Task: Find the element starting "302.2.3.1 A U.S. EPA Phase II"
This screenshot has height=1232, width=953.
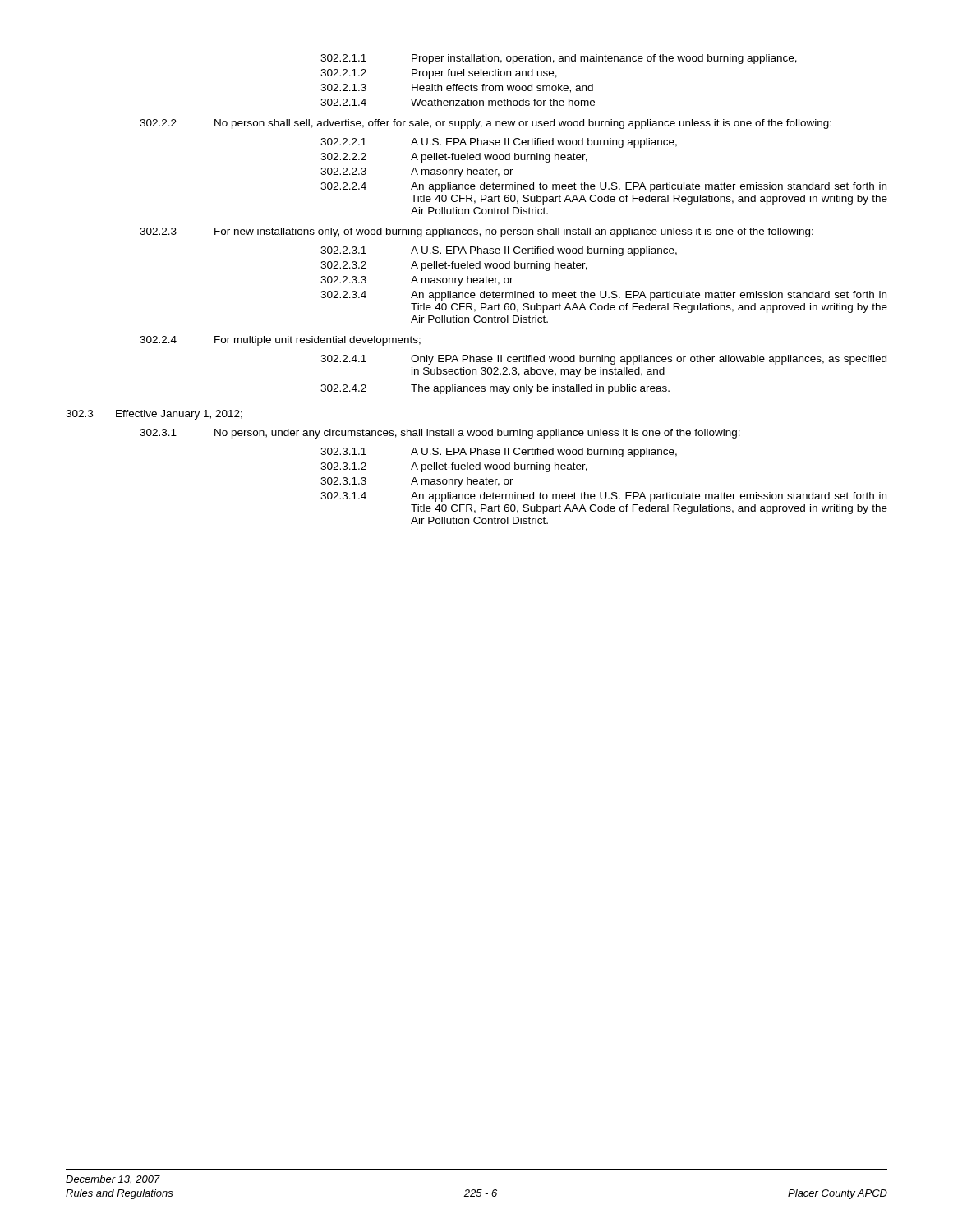Action: pyautogui.click(x=604, y=285)
